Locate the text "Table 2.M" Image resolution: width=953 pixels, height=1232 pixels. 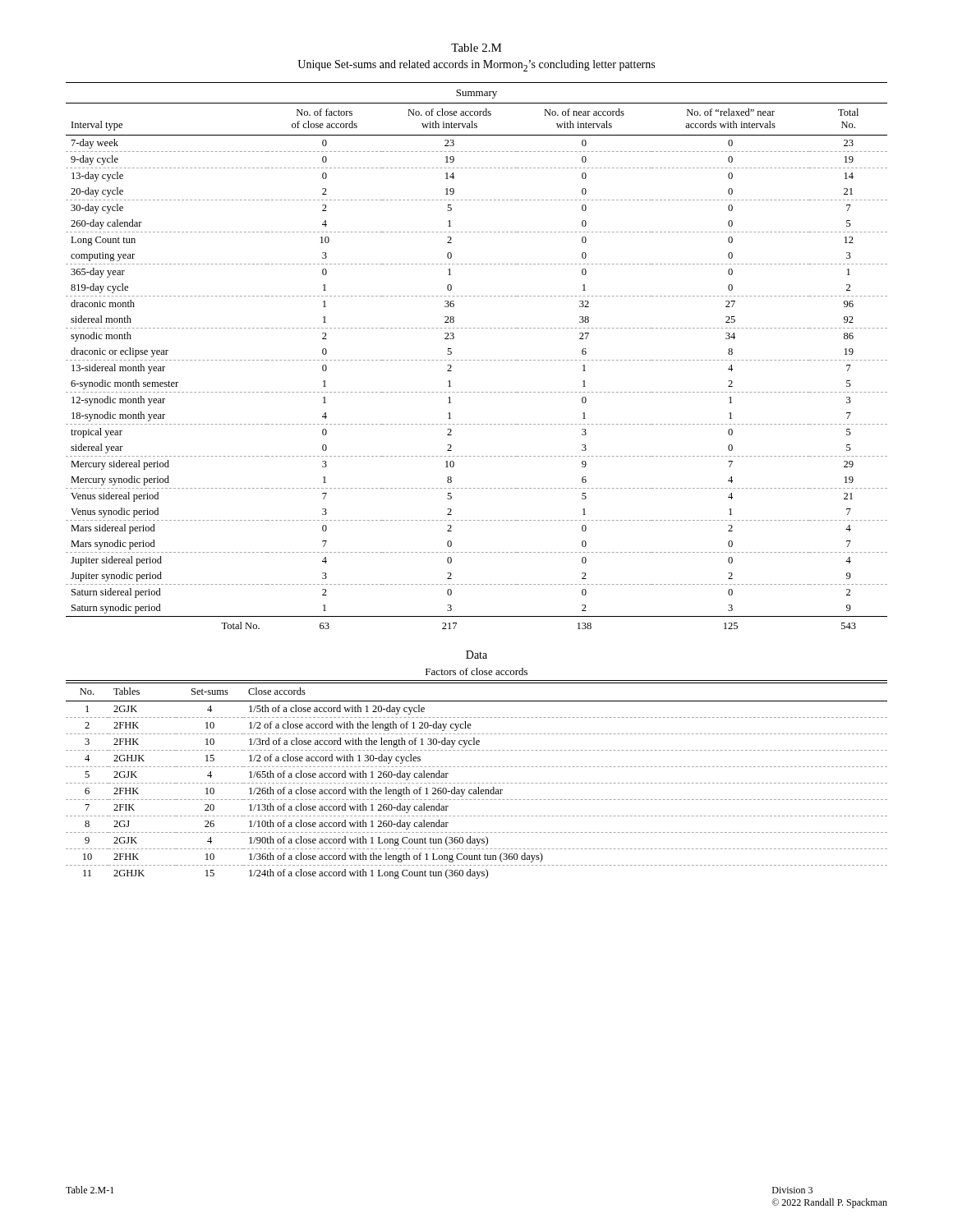click(x=476, y=48)
